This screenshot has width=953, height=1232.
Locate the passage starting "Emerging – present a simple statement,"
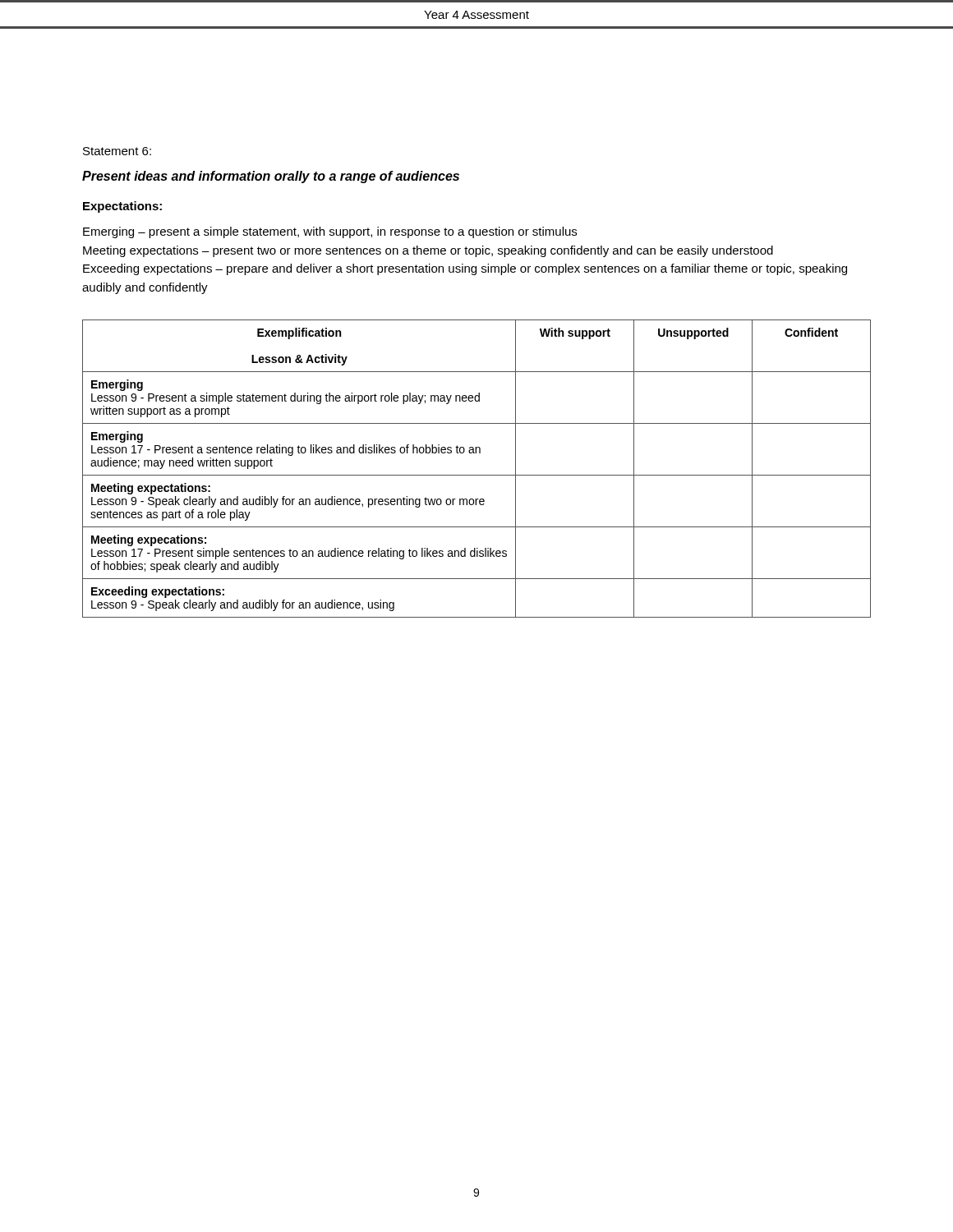tap(465, 259)
